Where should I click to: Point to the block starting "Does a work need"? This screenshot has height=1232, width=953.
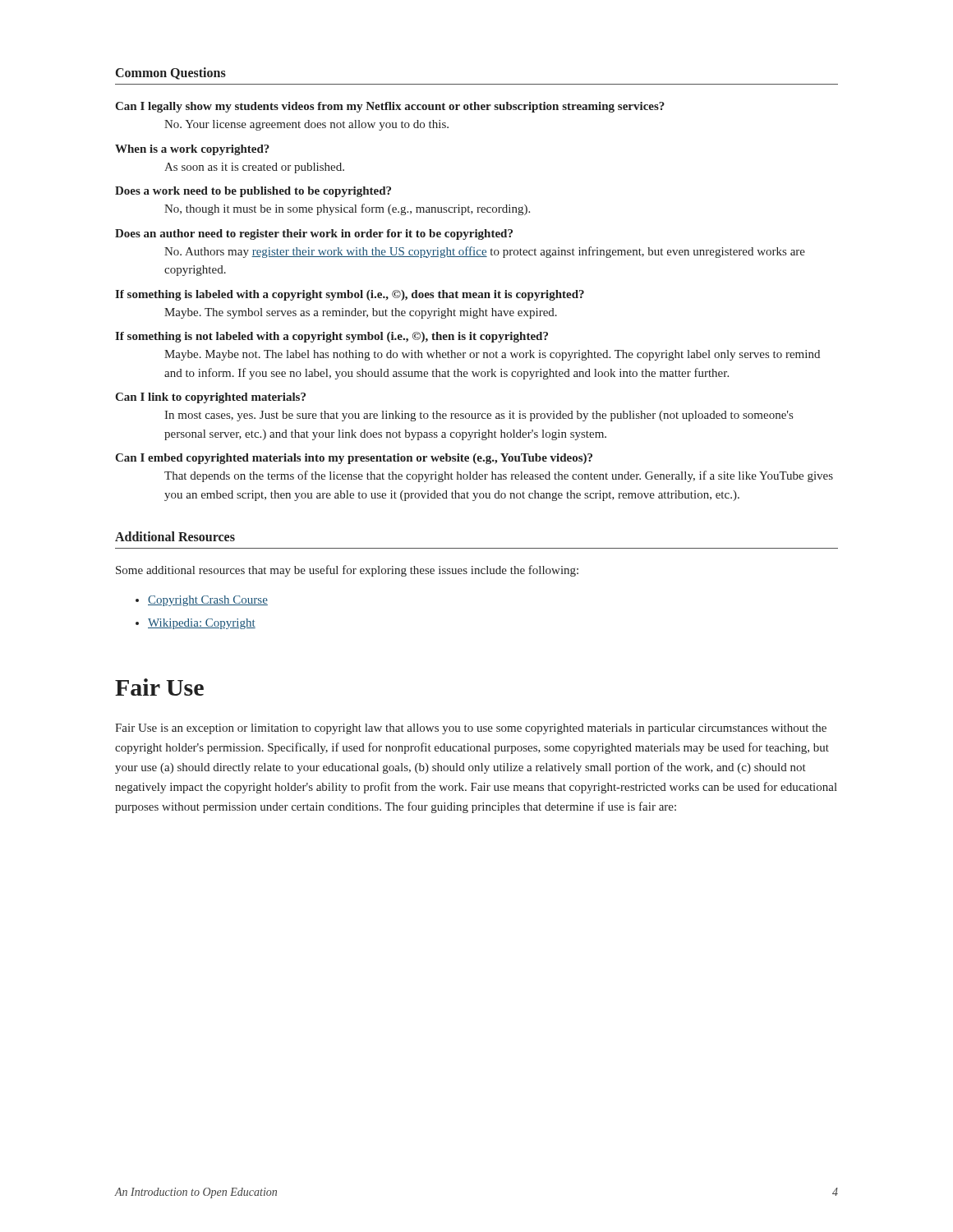tap(476, 201)
